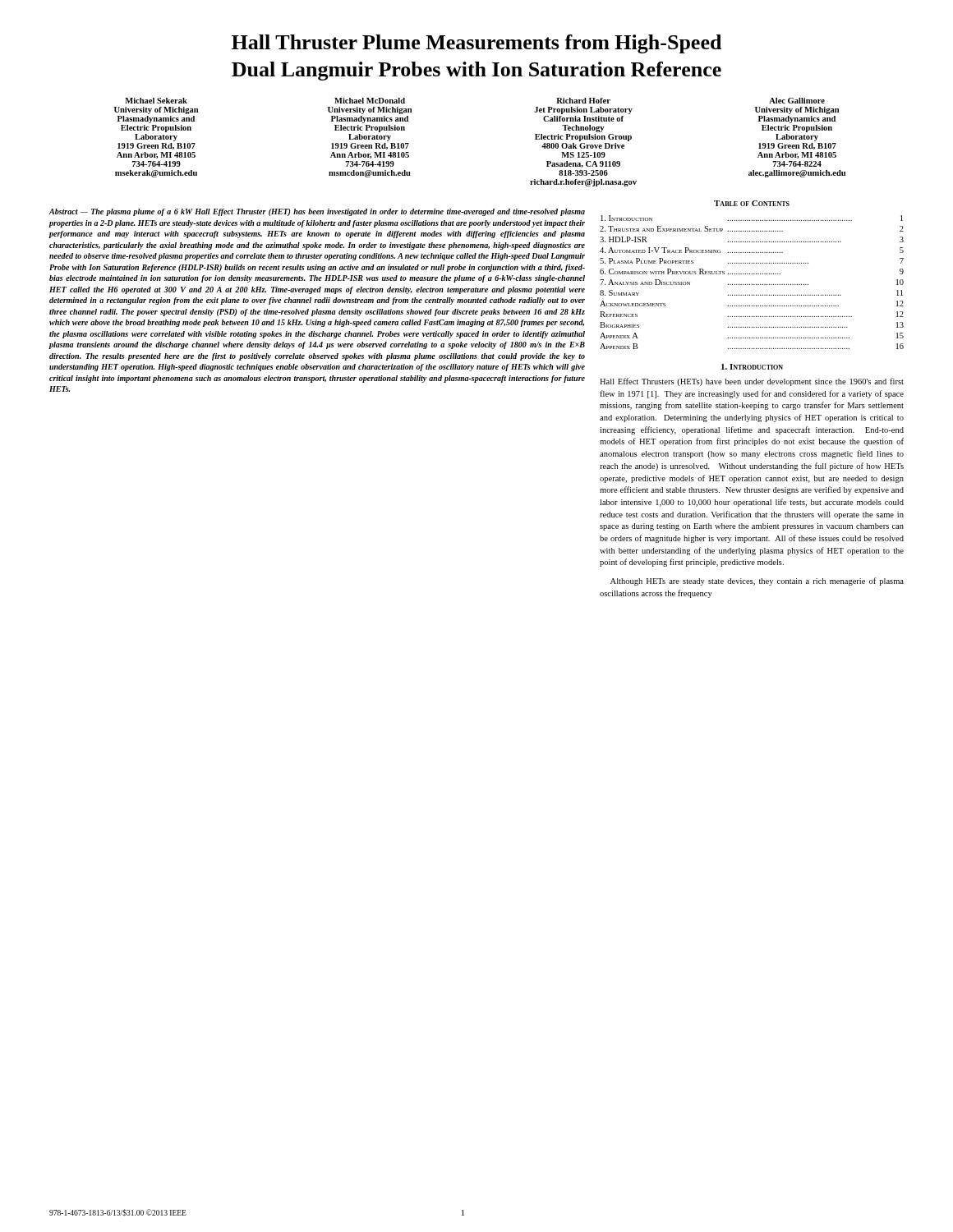Point to the text block starting "Abstract — The"

[x=317, y=300]
